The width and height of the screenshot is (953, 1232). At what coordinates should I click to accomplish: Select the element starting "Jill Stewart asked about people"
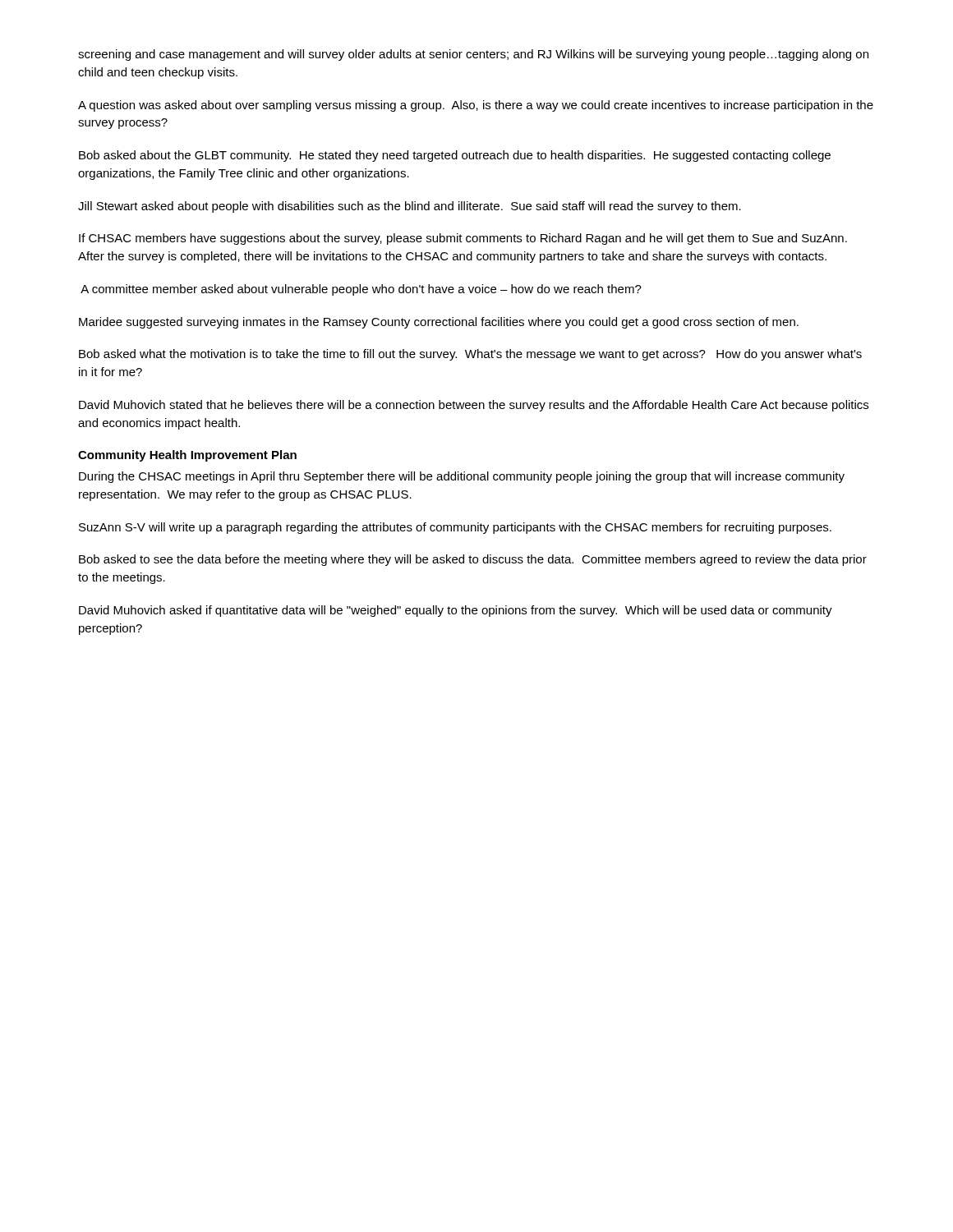[410, 205]
